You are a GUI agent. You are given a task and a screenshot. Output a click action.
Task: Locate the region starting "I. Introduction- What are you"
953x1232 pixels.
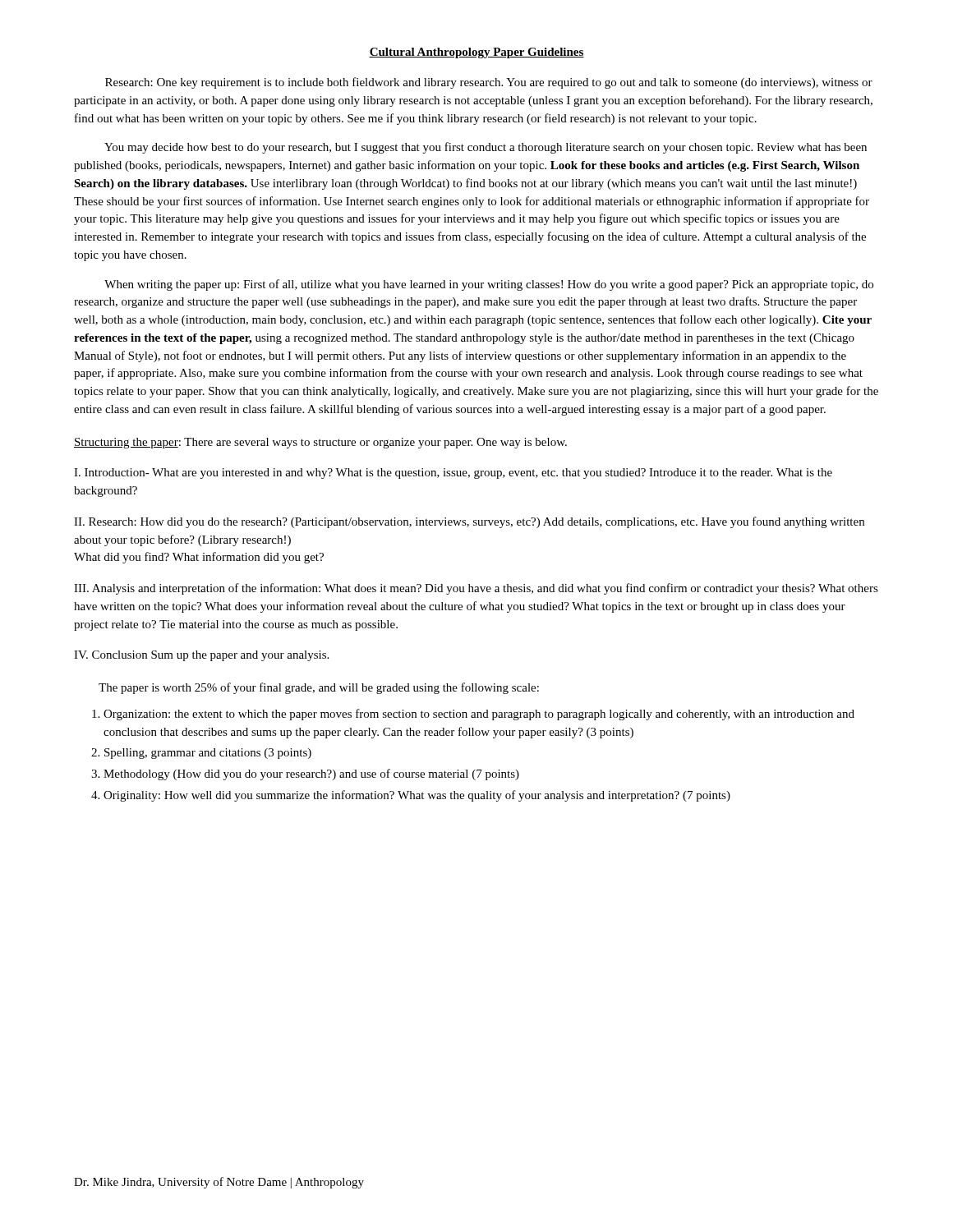(x=476, y=482)
